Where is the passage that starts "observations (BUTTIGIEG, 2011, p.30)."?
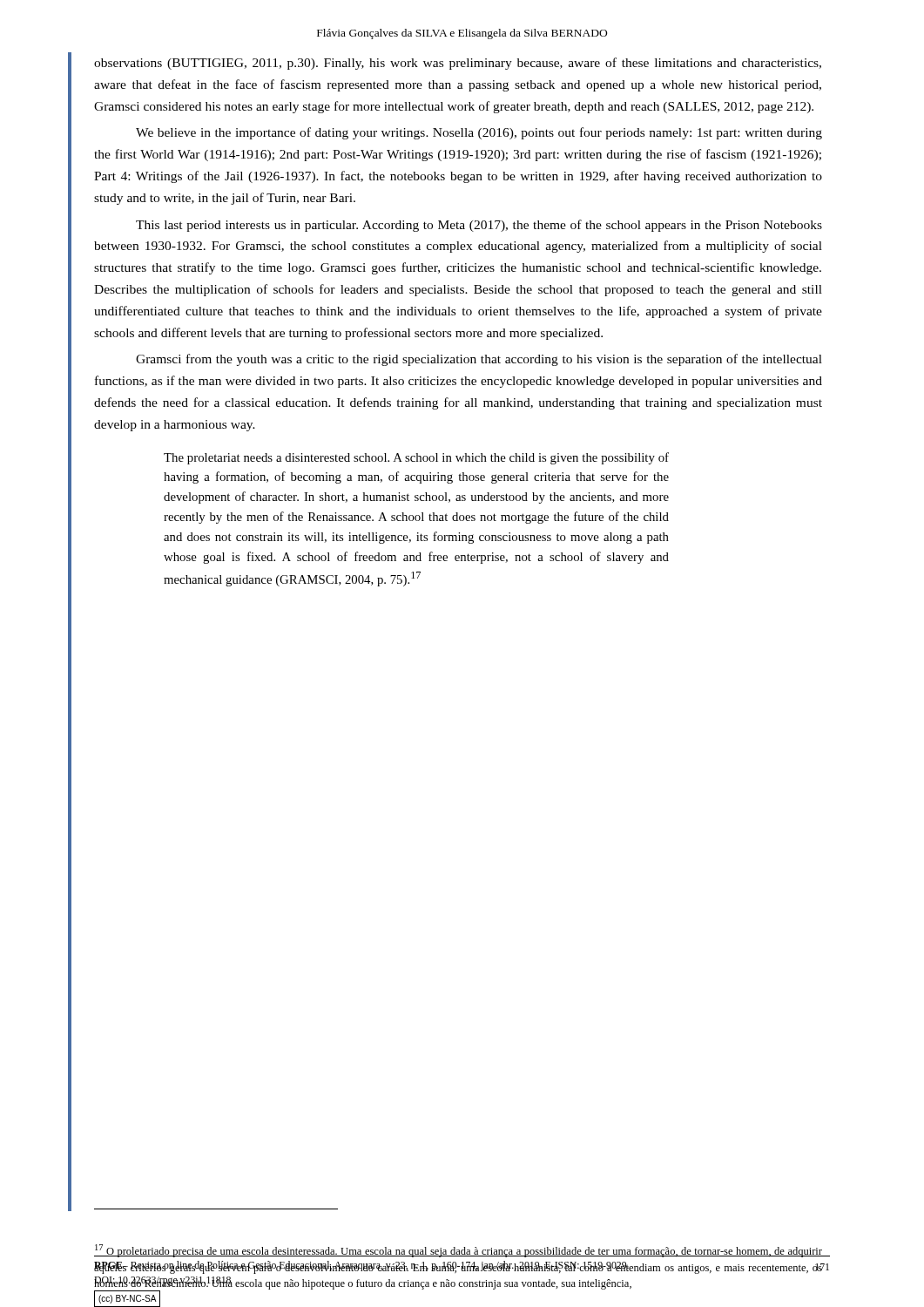The image size is (924, 1307). pos(458,84)
